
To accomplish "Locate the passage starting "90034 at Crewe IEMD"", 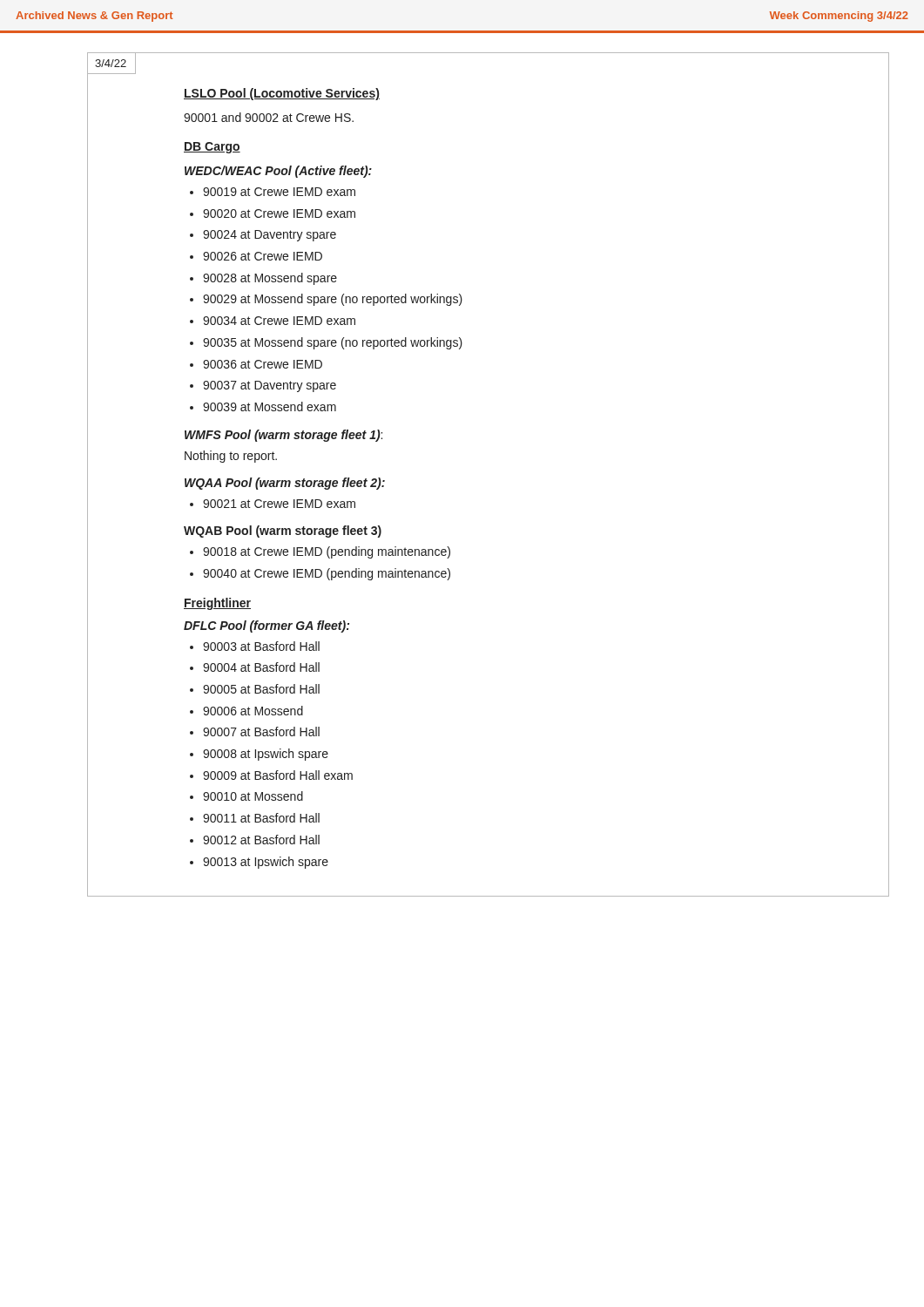I will click(x=280, y=321).
